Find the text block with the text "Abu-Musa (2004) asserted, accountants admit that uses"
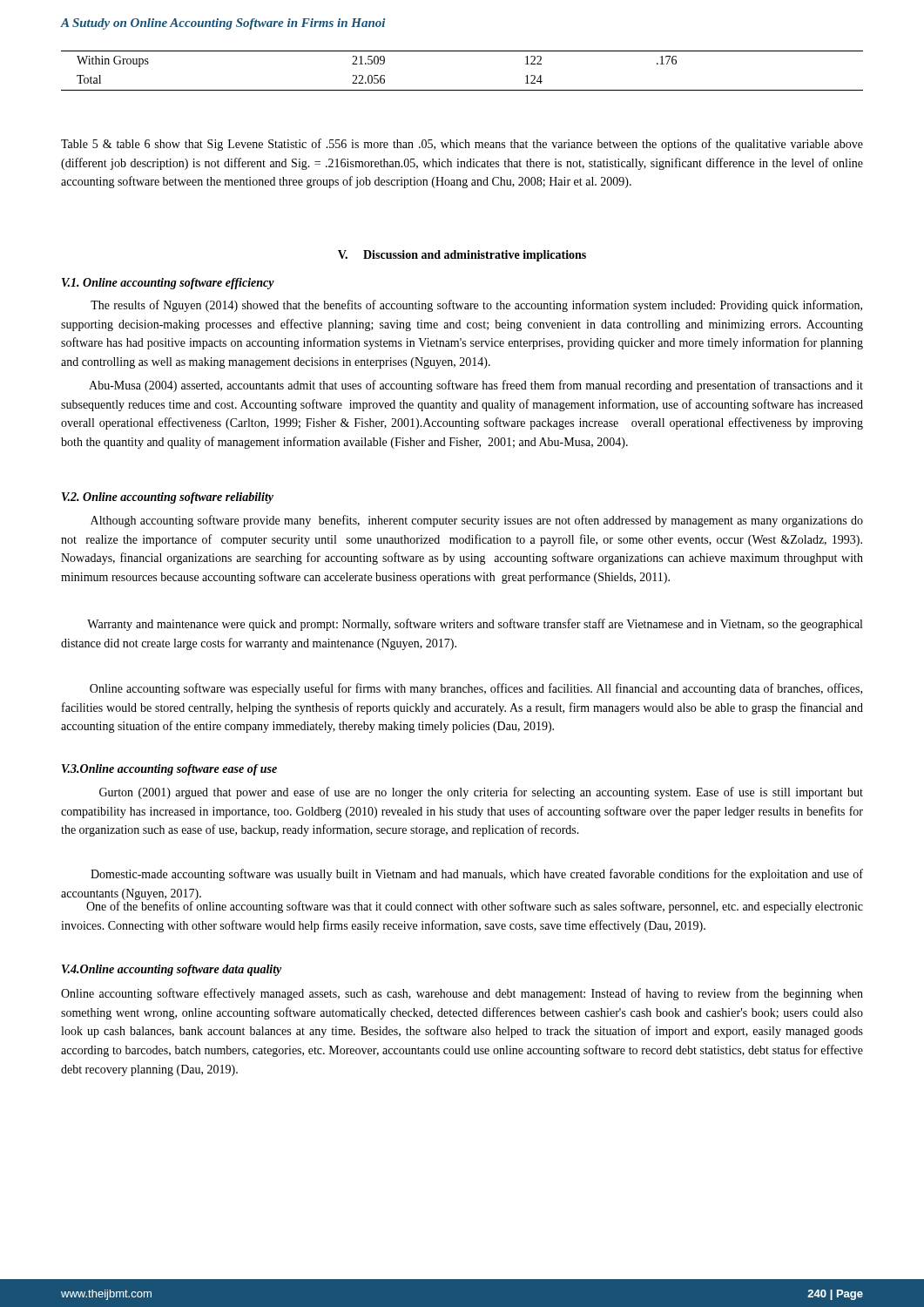 pyautogui.click(x=462, y=414)
